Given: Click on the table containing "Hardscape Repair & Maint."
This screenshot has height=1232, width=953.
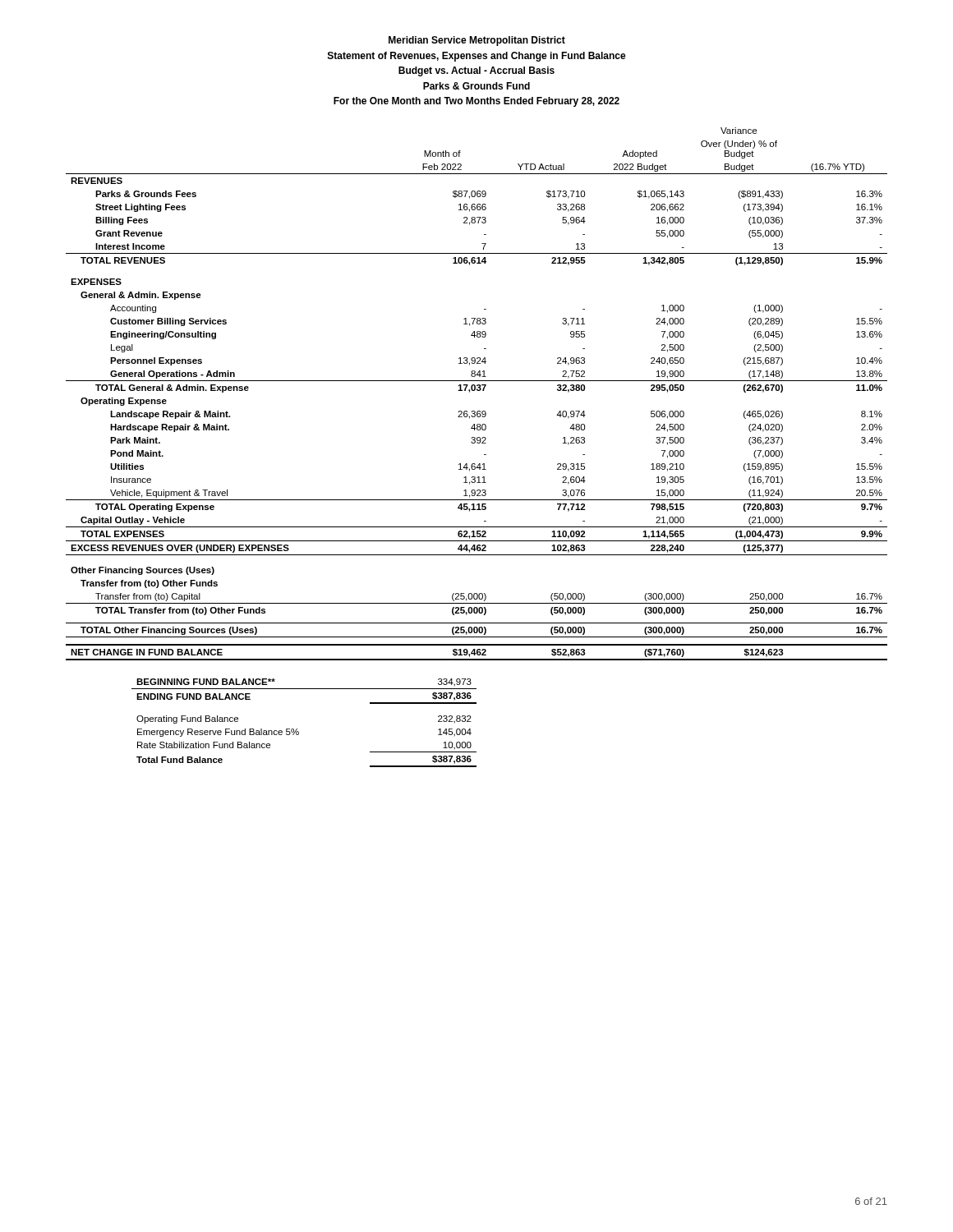Looking at the screenshot, I should click(476, 392).
